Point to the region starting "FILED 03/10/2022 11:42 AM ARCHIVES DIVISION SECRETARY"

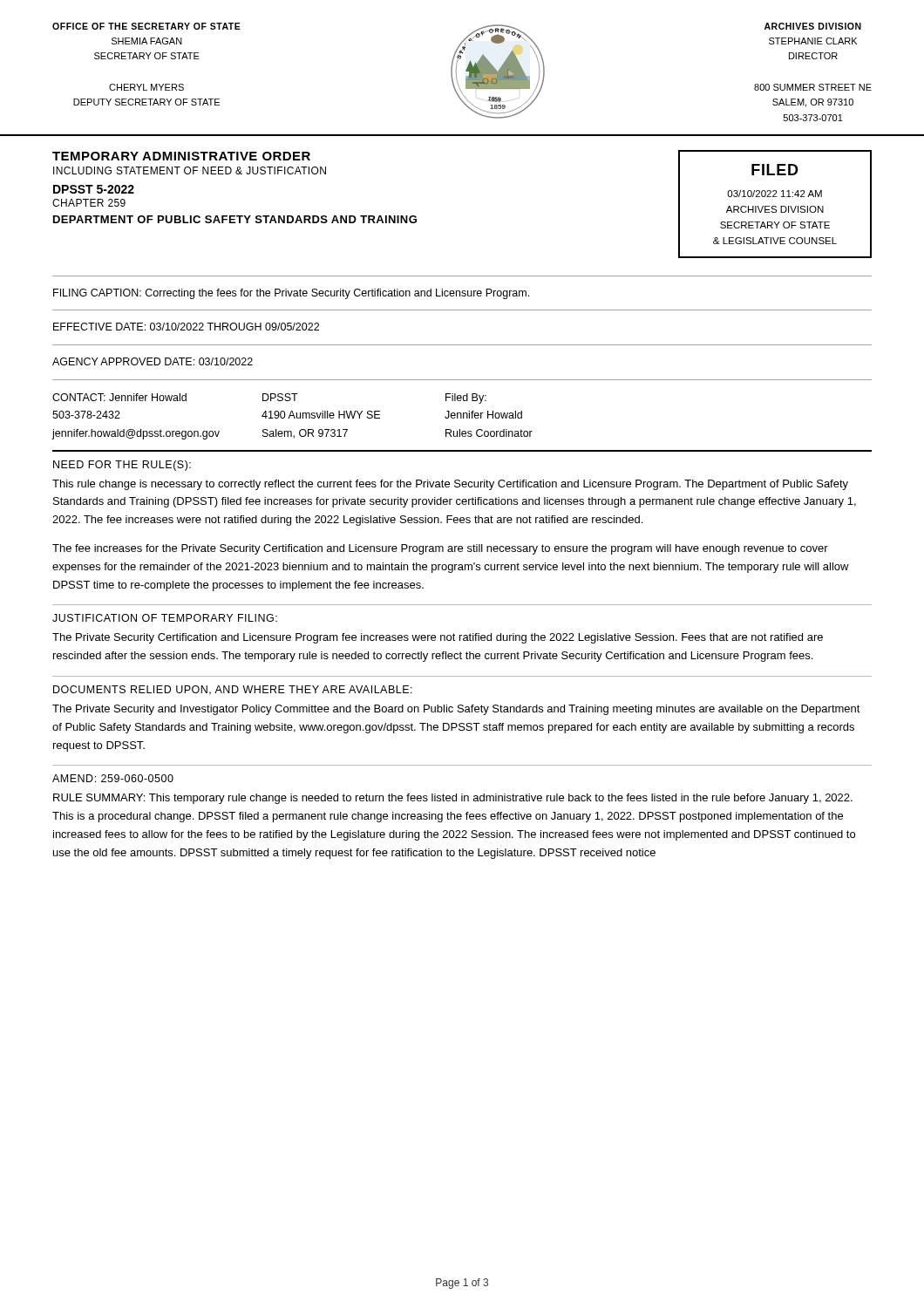tap(775, 204)
